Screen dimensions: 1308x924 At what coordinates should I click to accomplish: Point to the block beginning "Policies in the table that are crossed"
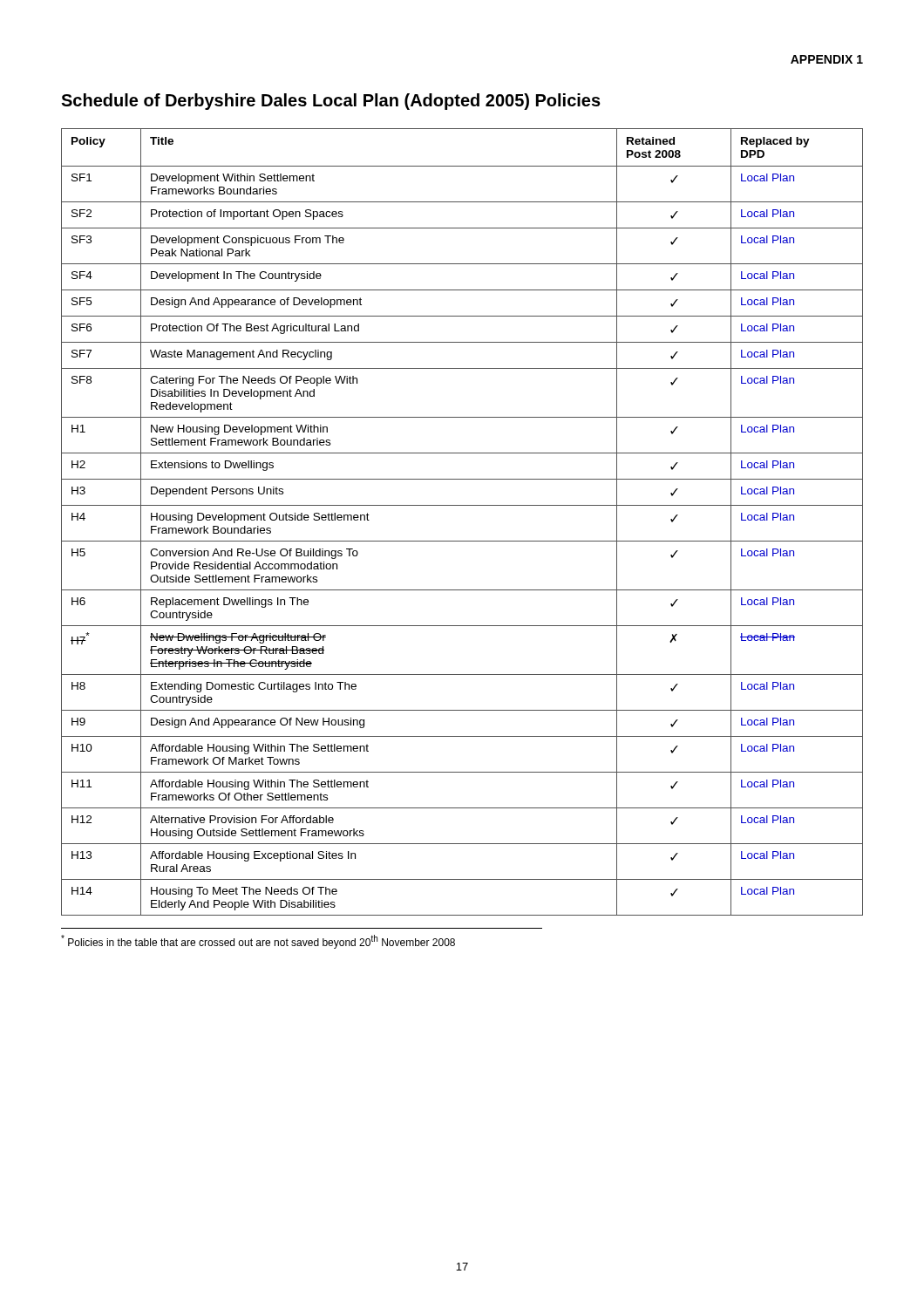click(x=258, y=941)
